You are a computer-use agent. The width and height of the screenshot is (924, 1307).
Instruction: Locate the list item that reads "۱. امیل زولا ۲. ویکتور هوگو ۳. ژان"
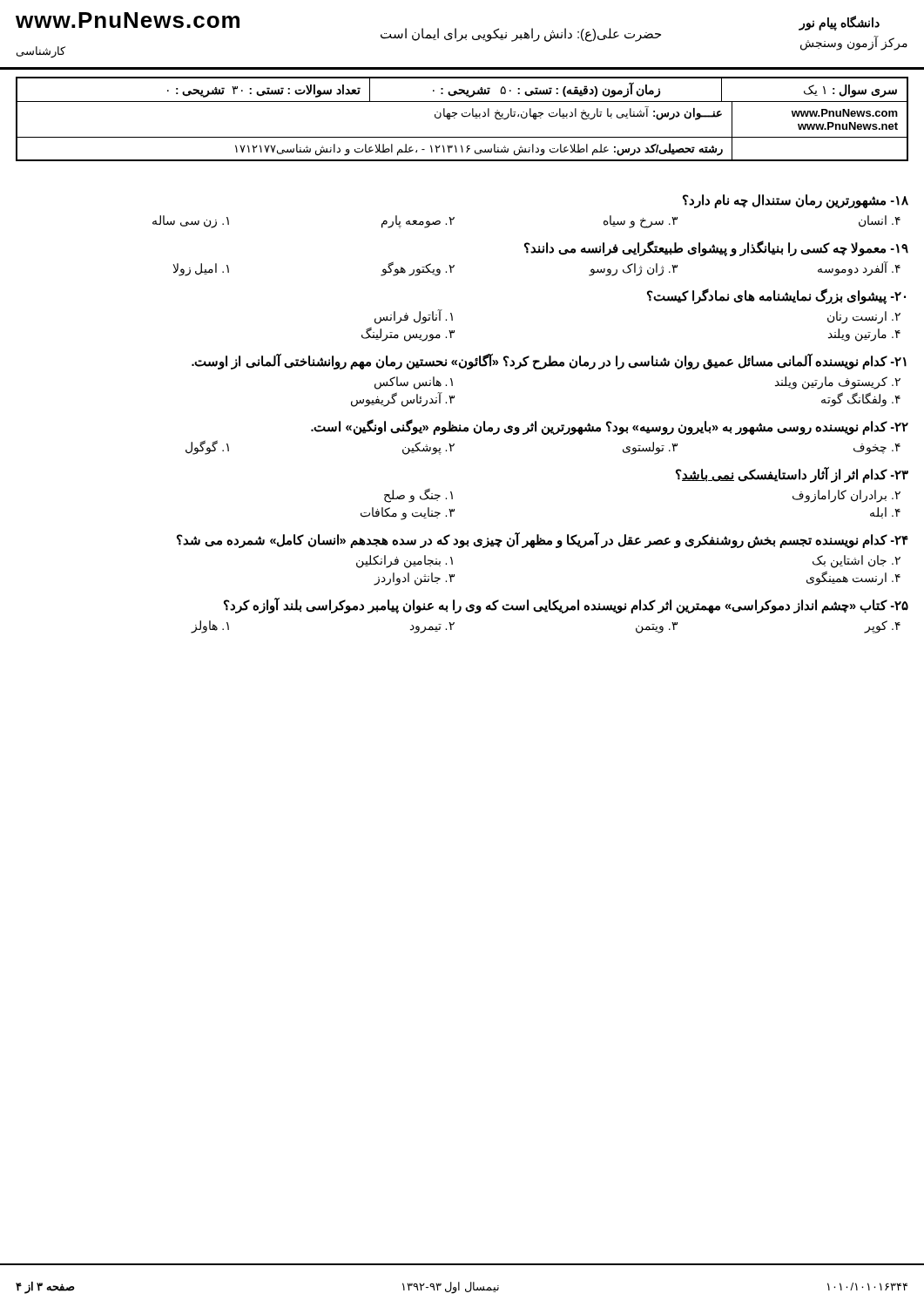tap(462, 268)
